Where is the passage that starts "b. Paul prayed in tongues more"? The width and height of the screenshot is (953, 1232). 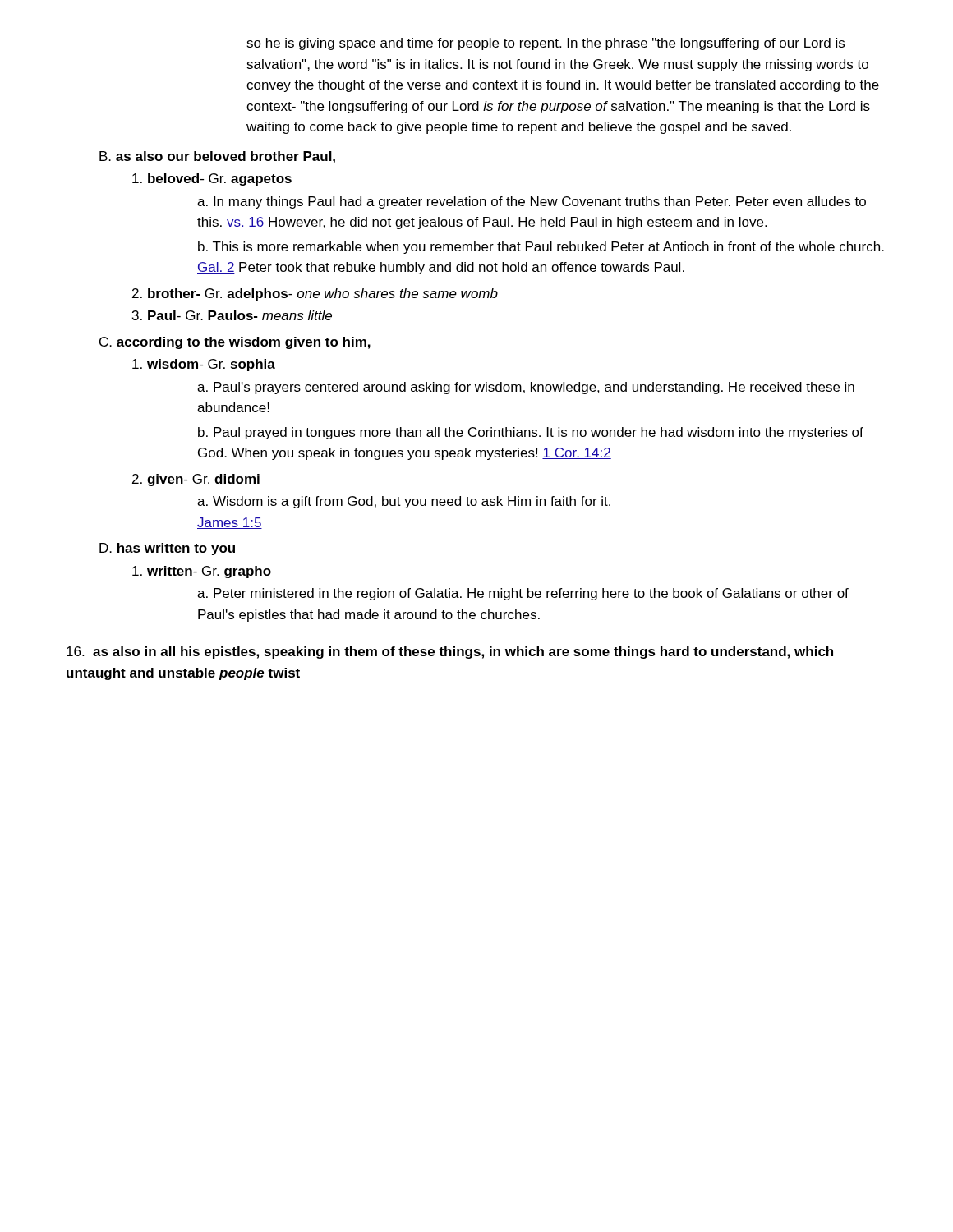[x=530, y=442]
